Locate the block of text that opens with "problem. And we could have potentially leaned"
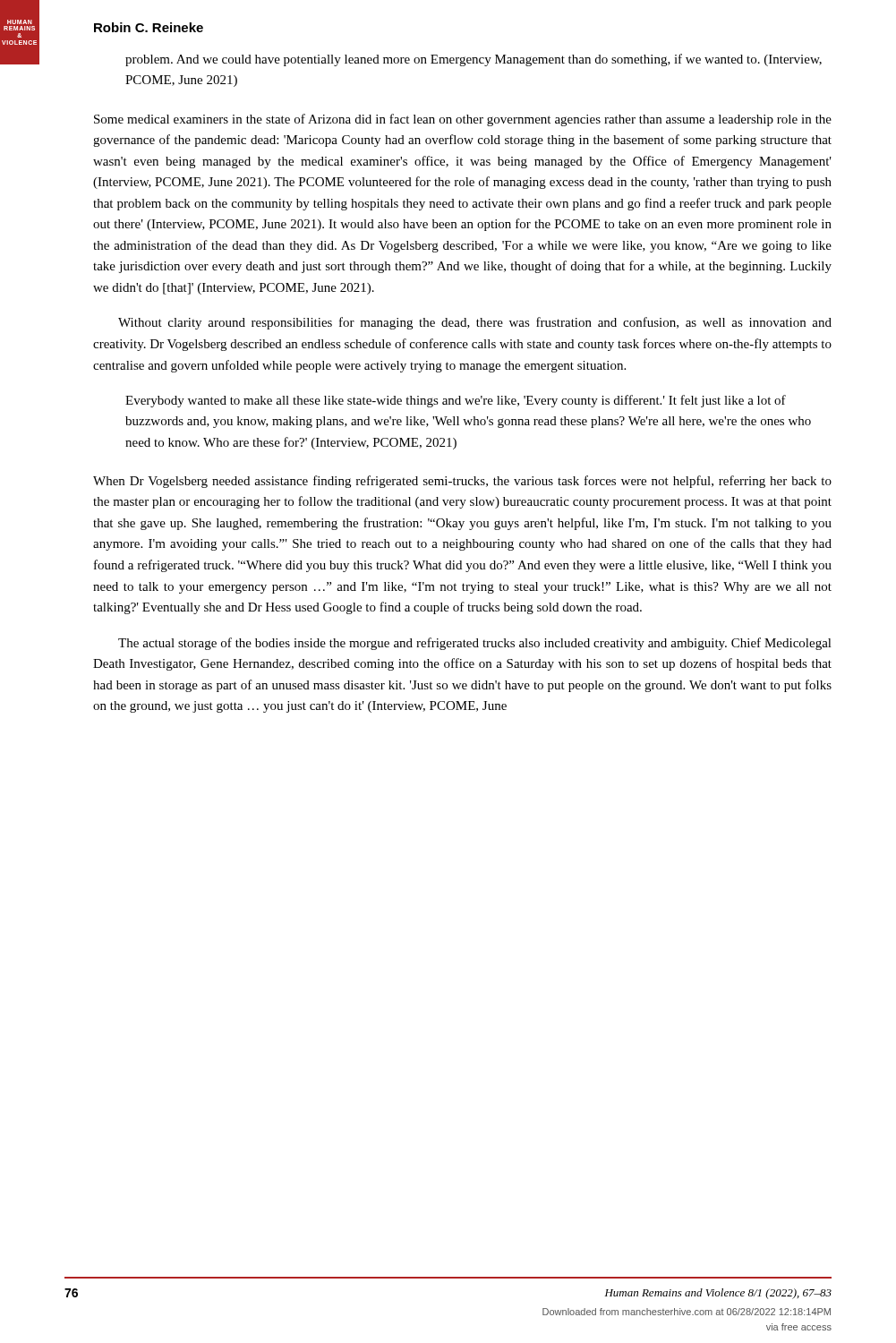Image resolution: width=896 pixels, height=1343 pixels. (474, 70)
